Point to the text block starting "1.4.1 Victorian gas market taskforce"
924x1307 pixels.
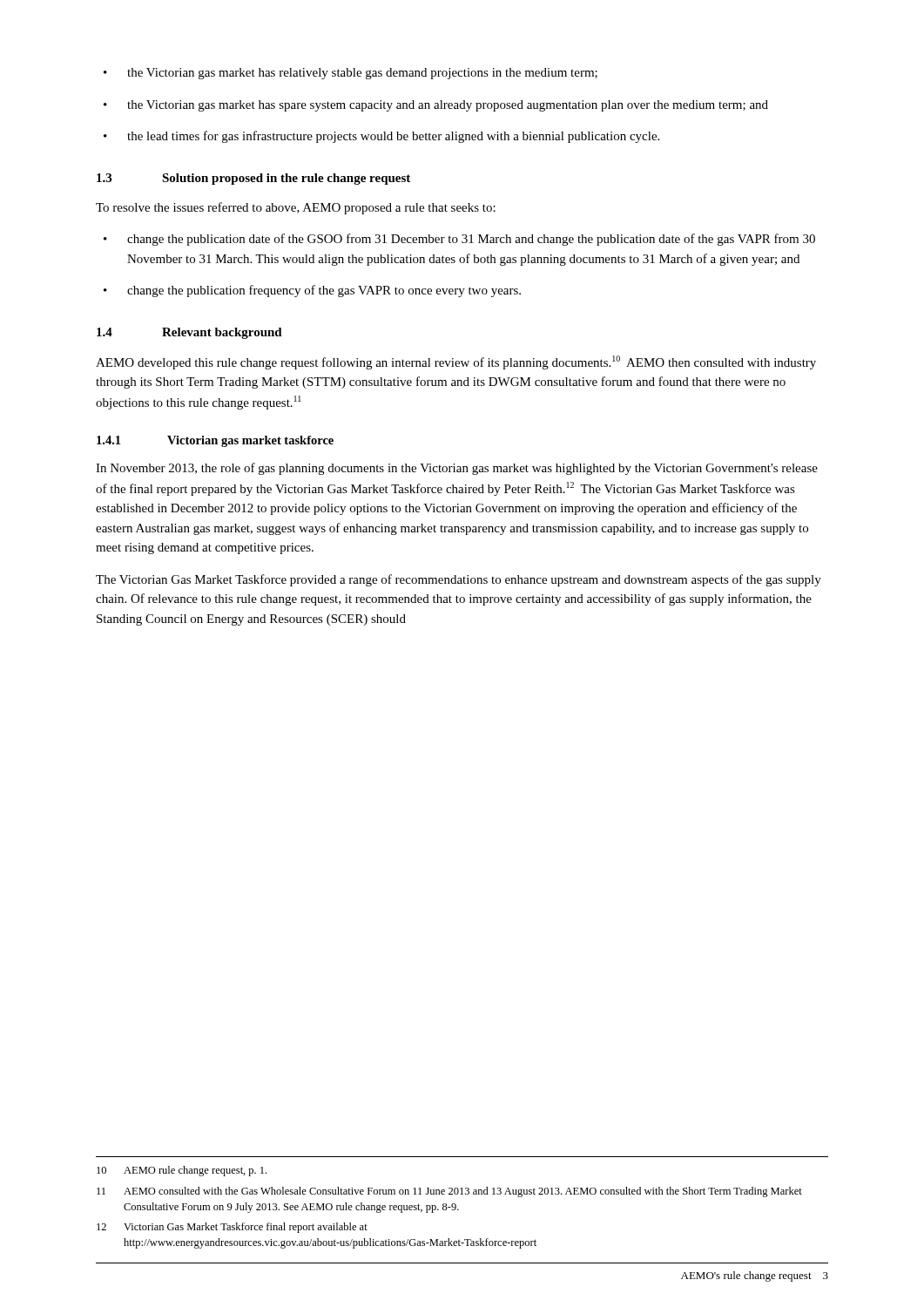click(215, 440)
